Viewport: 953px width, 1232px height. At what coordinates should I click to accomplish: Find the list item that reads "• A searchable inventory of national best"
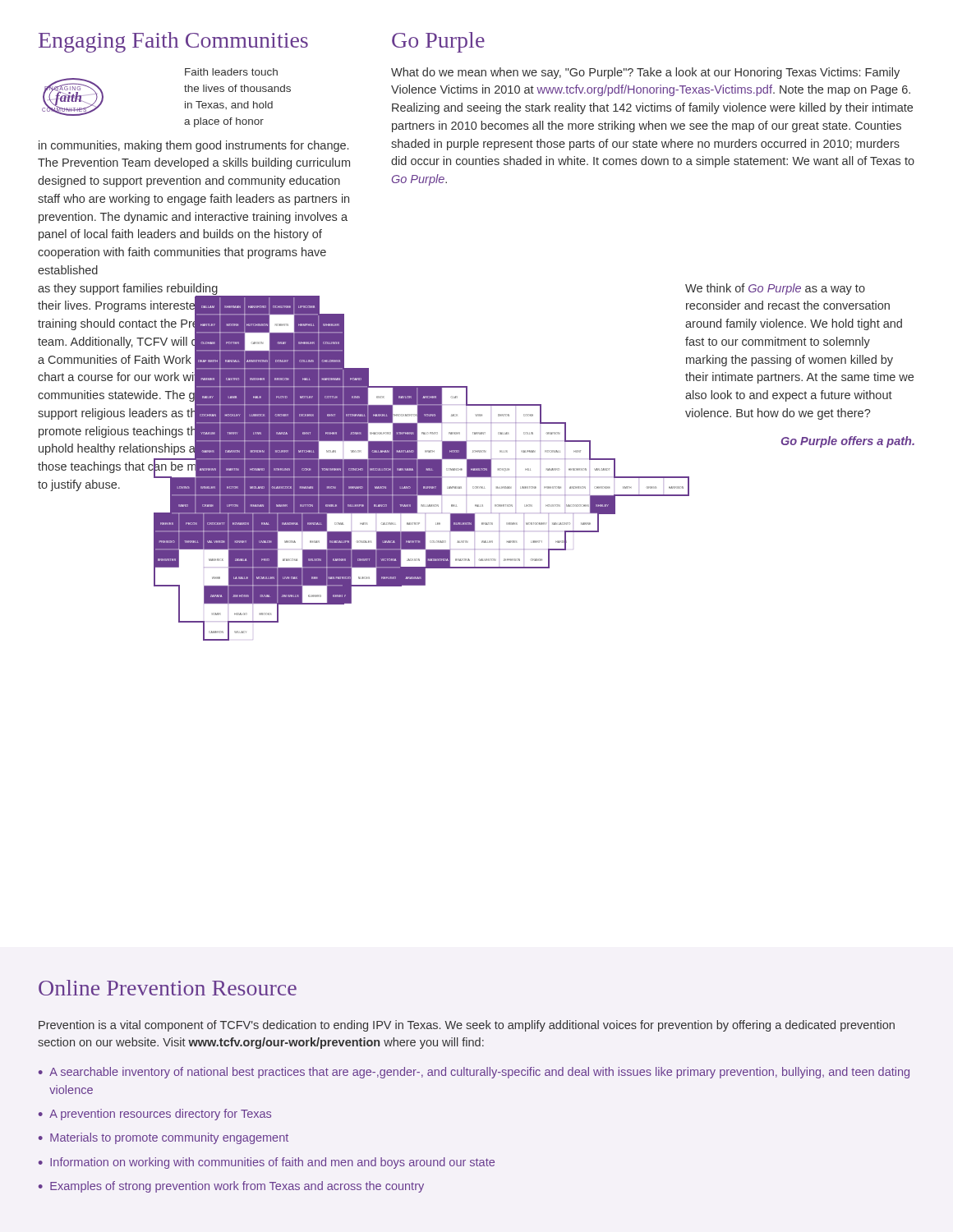(x=476, y=1082)
